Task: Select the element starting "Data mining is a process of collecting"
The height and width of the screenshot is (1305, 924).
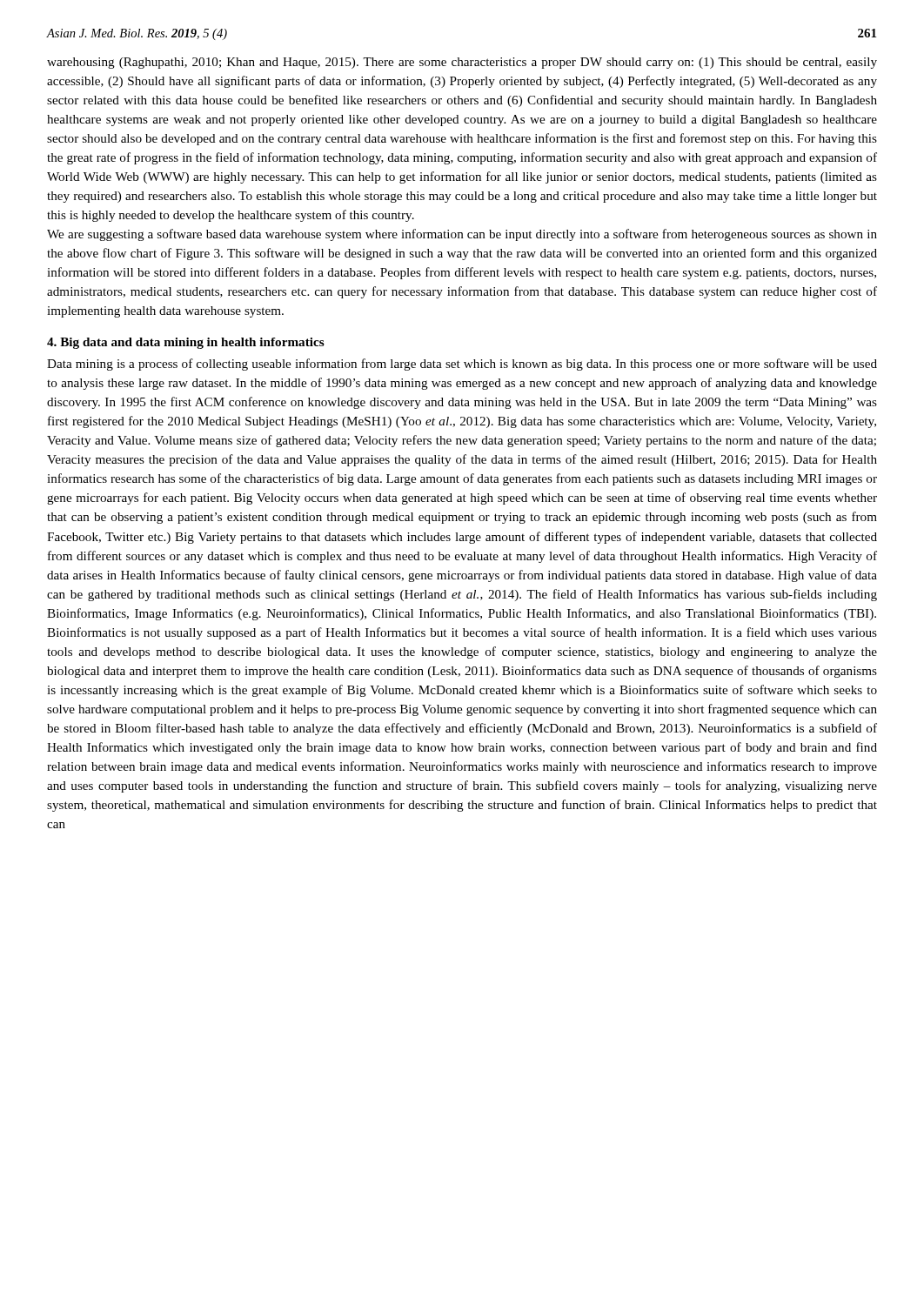Action: pyautogui.click(x=462, y=594)
